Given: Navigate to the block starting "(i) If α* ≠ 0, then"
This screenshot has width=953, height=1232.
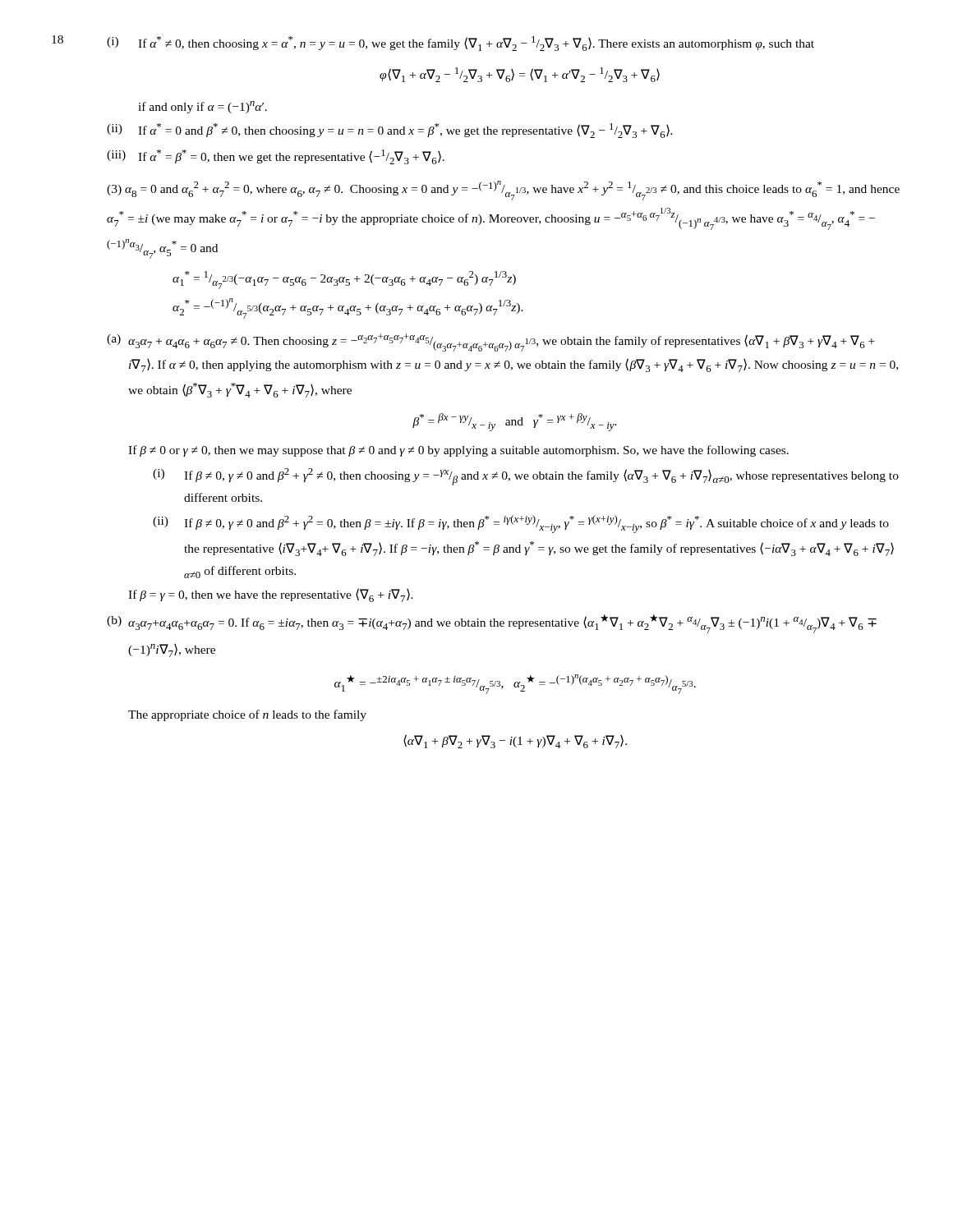Looking at the screenshot, I should pos(504,74).
